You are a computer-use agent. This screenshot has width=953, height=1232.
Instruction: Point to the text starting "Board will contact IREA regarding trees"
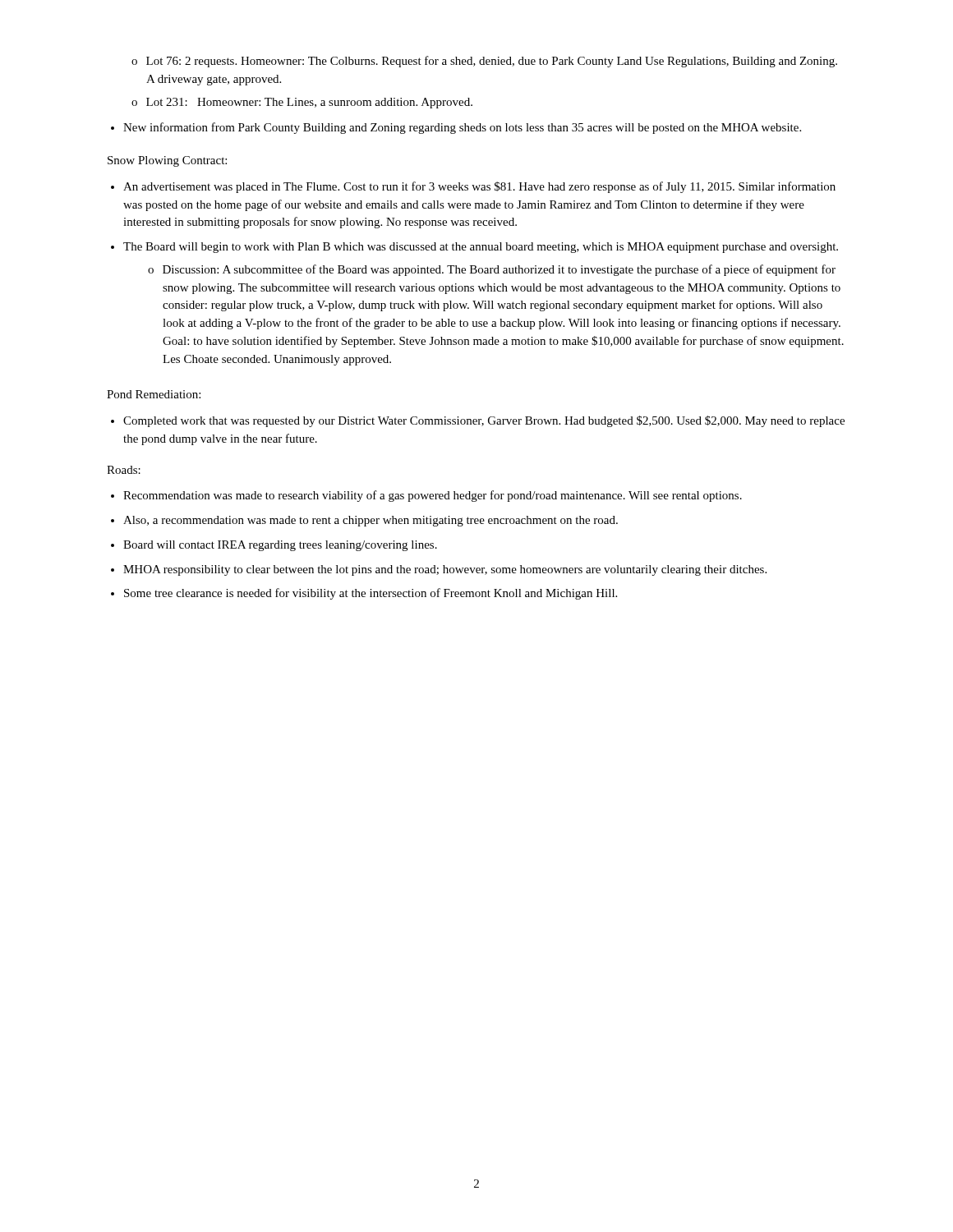point(280,546)
